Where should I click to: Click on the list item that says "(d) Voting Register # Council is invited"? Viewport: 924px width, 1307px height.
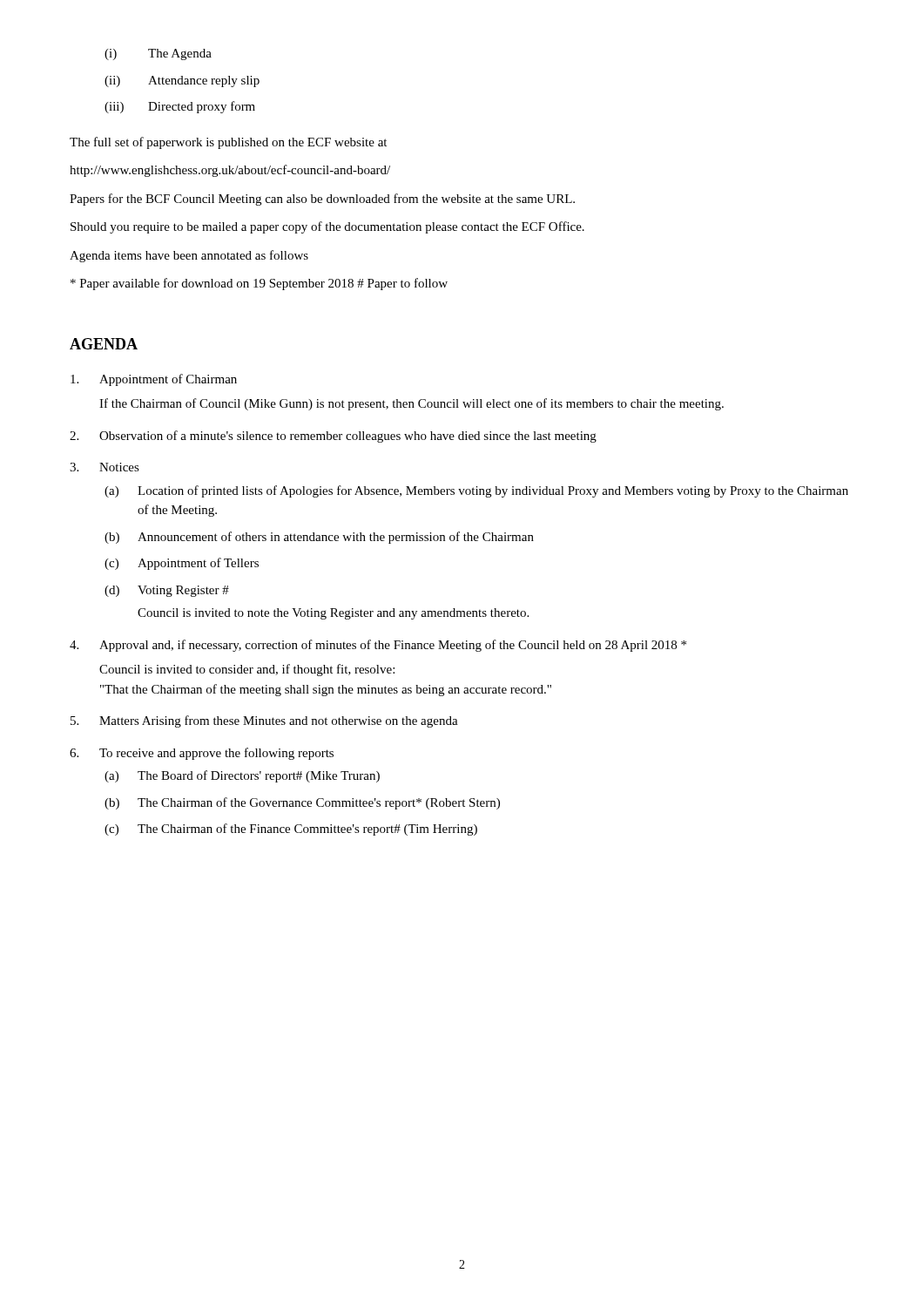[x=317, y=601]
